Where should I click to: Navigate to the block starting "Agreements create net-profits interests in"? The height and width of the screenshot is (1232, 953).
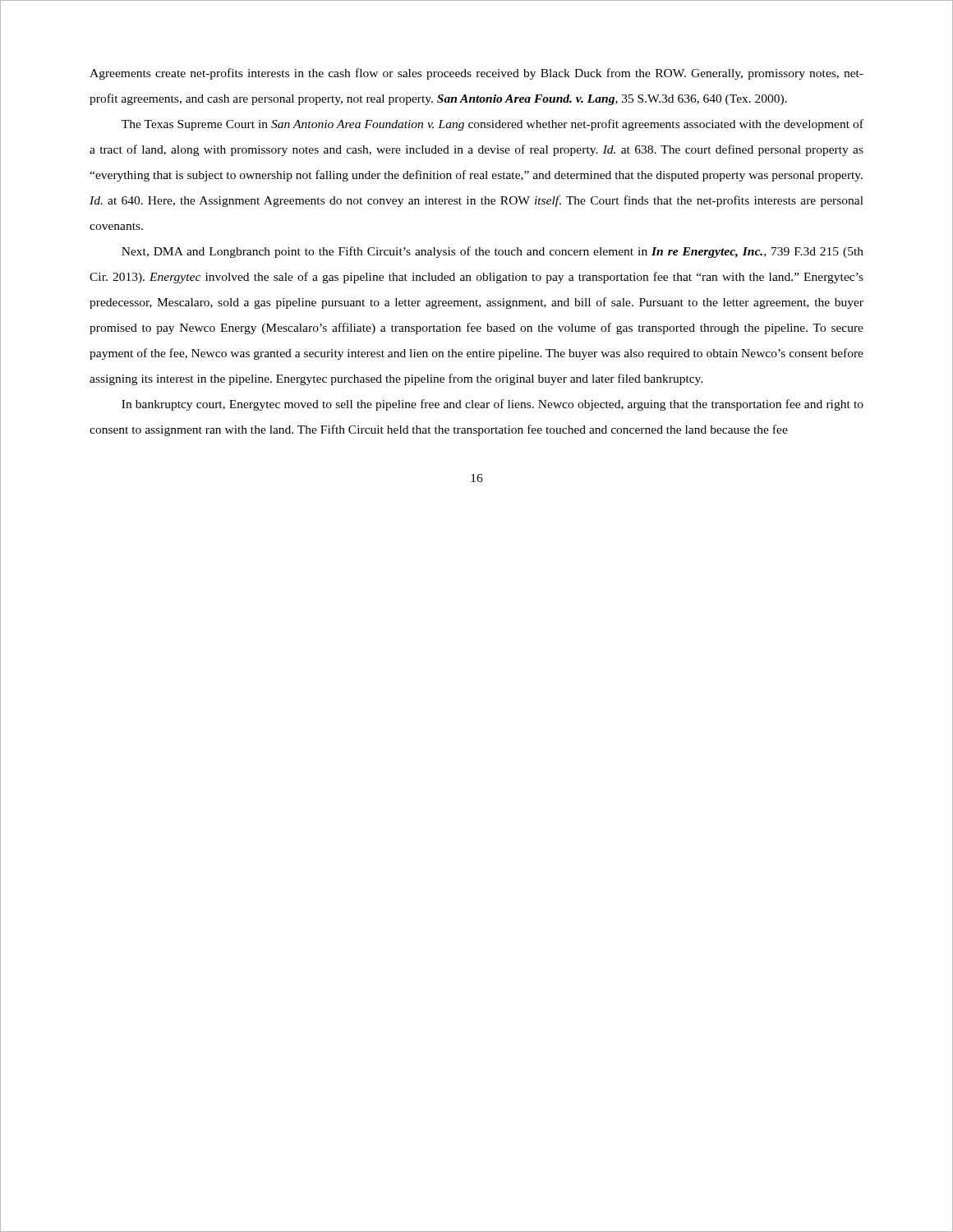(476, 85)
